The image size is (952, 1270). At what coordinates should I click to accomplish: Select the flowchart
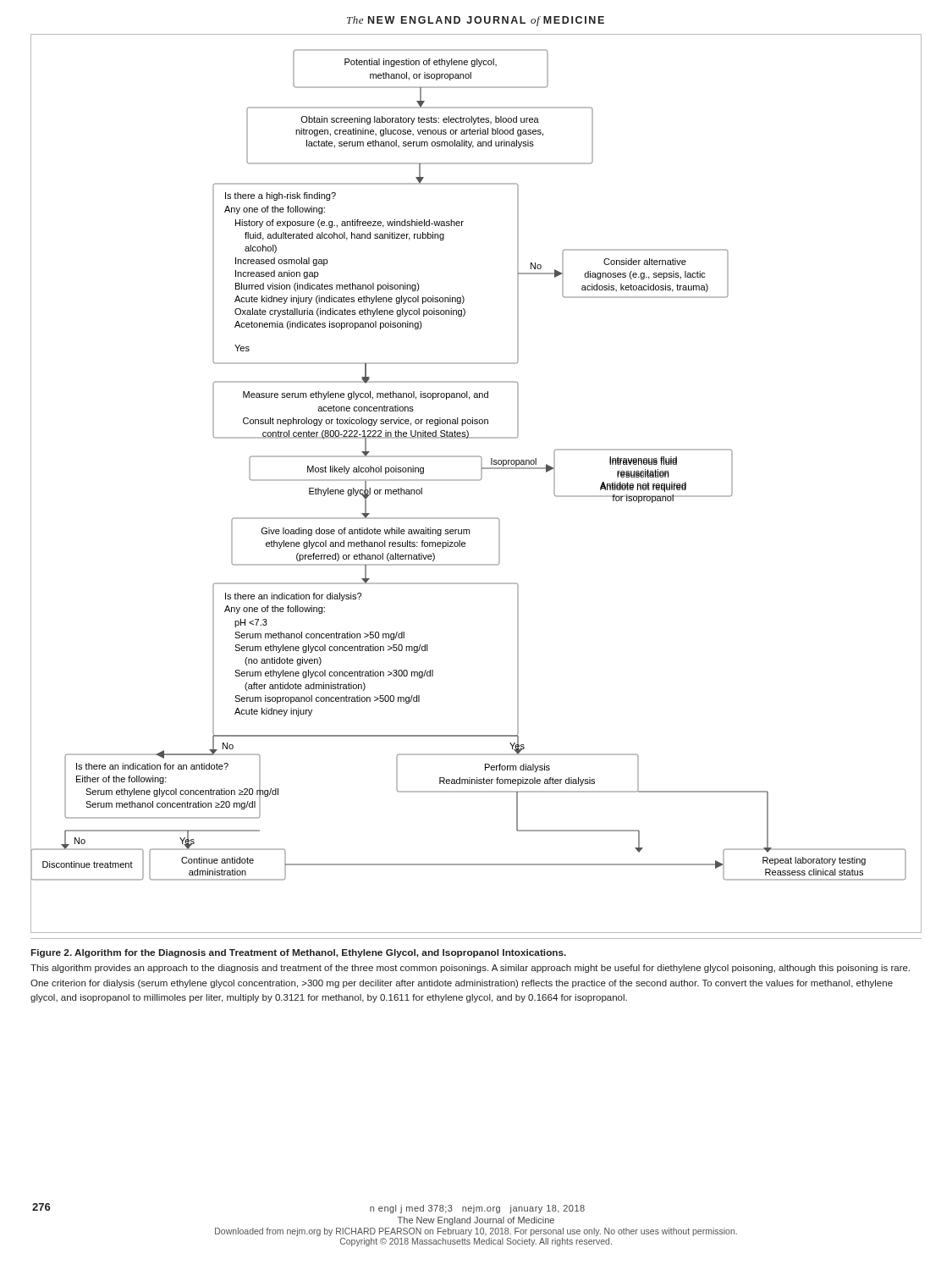coord(476,483)
